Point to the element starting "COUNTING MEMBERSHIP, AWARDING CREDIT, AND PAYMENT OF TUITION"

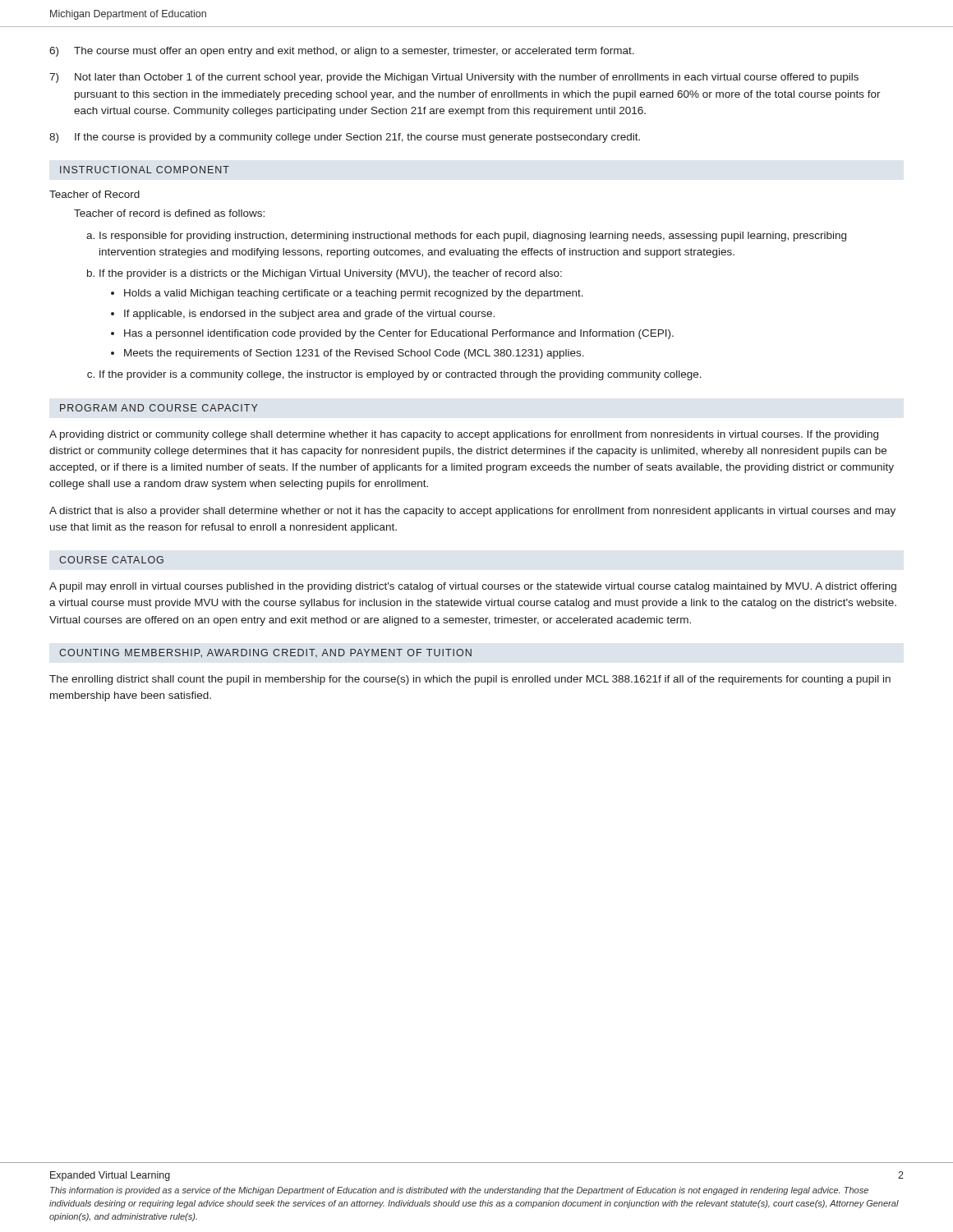(266, 653)
